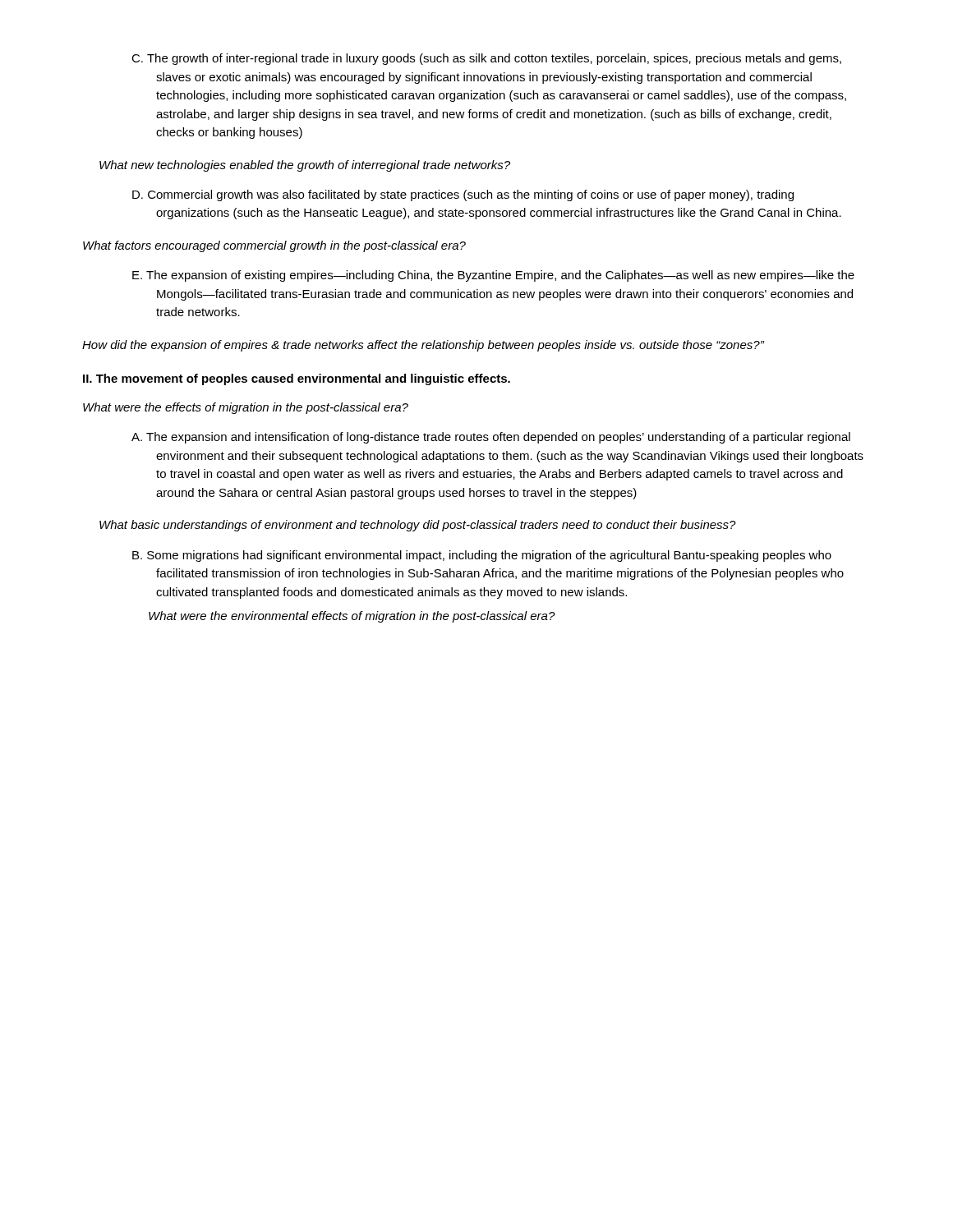This screenshot has height=1232, width=953.
Task: Find the block on this page that starts "How did the expansion of empires & trade"
Action: pyautogui.click(x=423, y=344)
